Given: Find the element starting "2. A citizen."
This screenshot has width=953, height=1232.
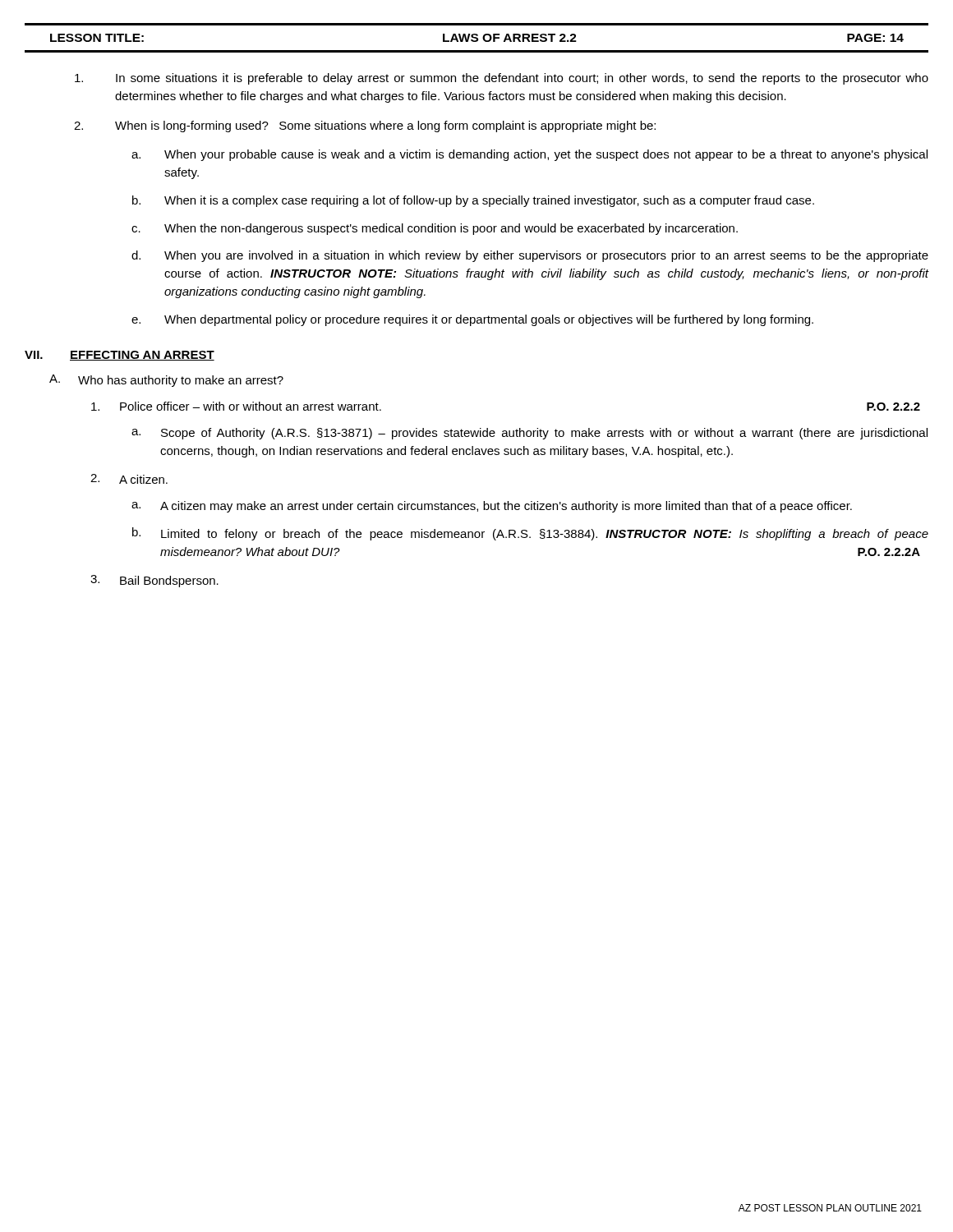Looking at the screenshot, I should (129, 480).
